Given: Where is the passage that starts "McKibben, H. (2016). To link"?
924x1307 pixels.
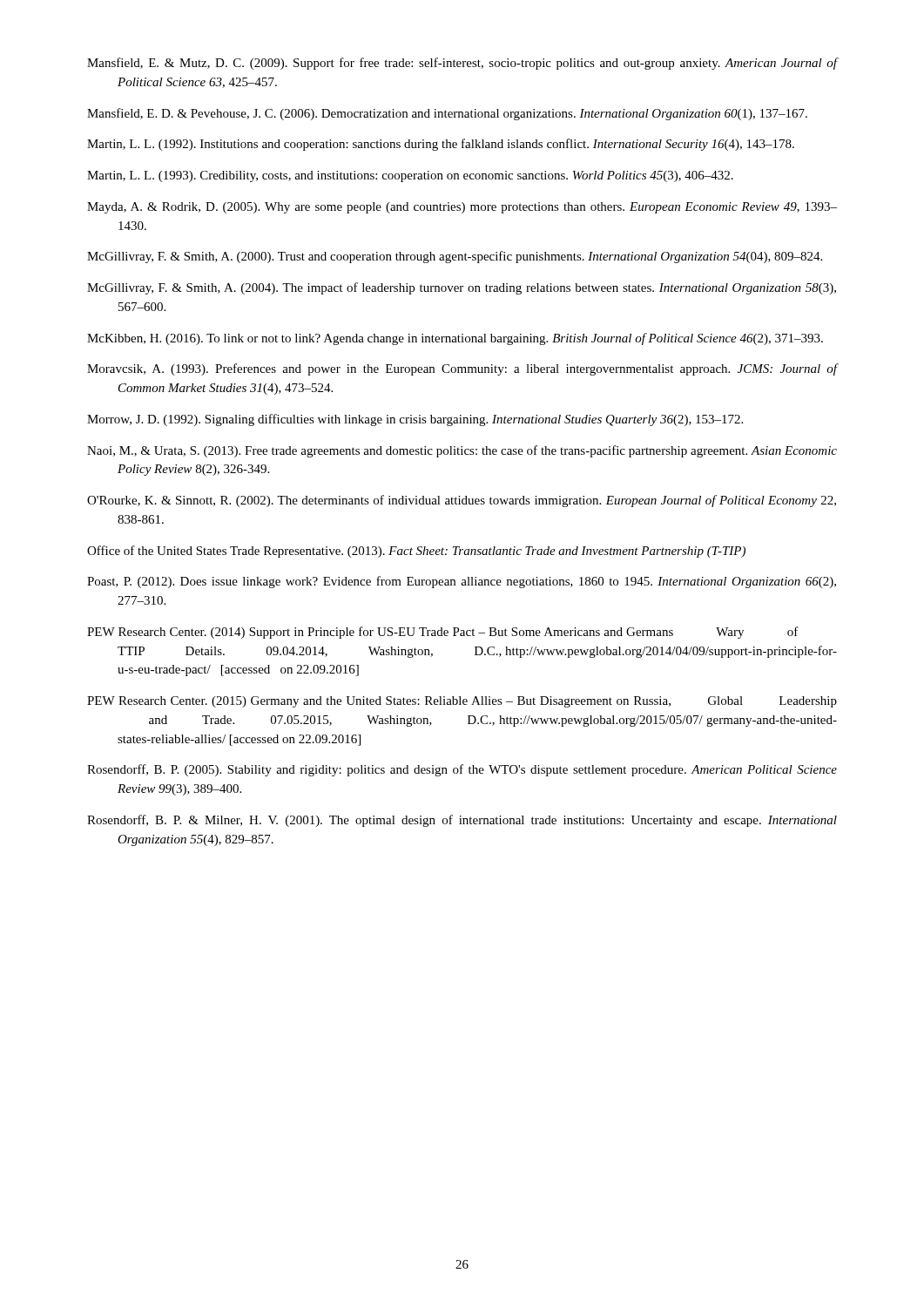Looking at the screenshot, I should point(455,338).
